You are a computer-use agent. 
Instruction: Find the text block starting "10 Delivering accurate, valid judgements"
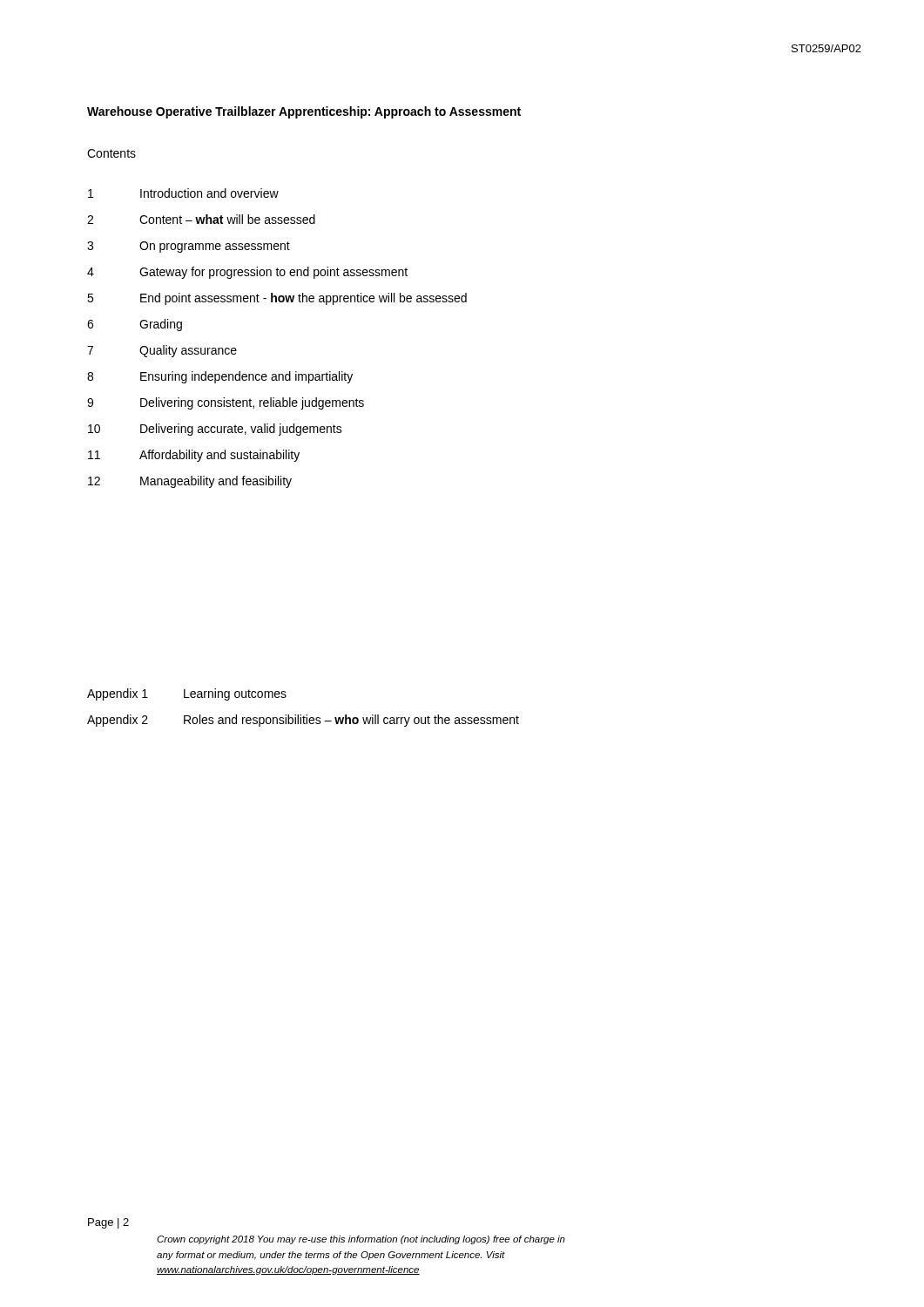pyautogui.click(x=215, y=430)
